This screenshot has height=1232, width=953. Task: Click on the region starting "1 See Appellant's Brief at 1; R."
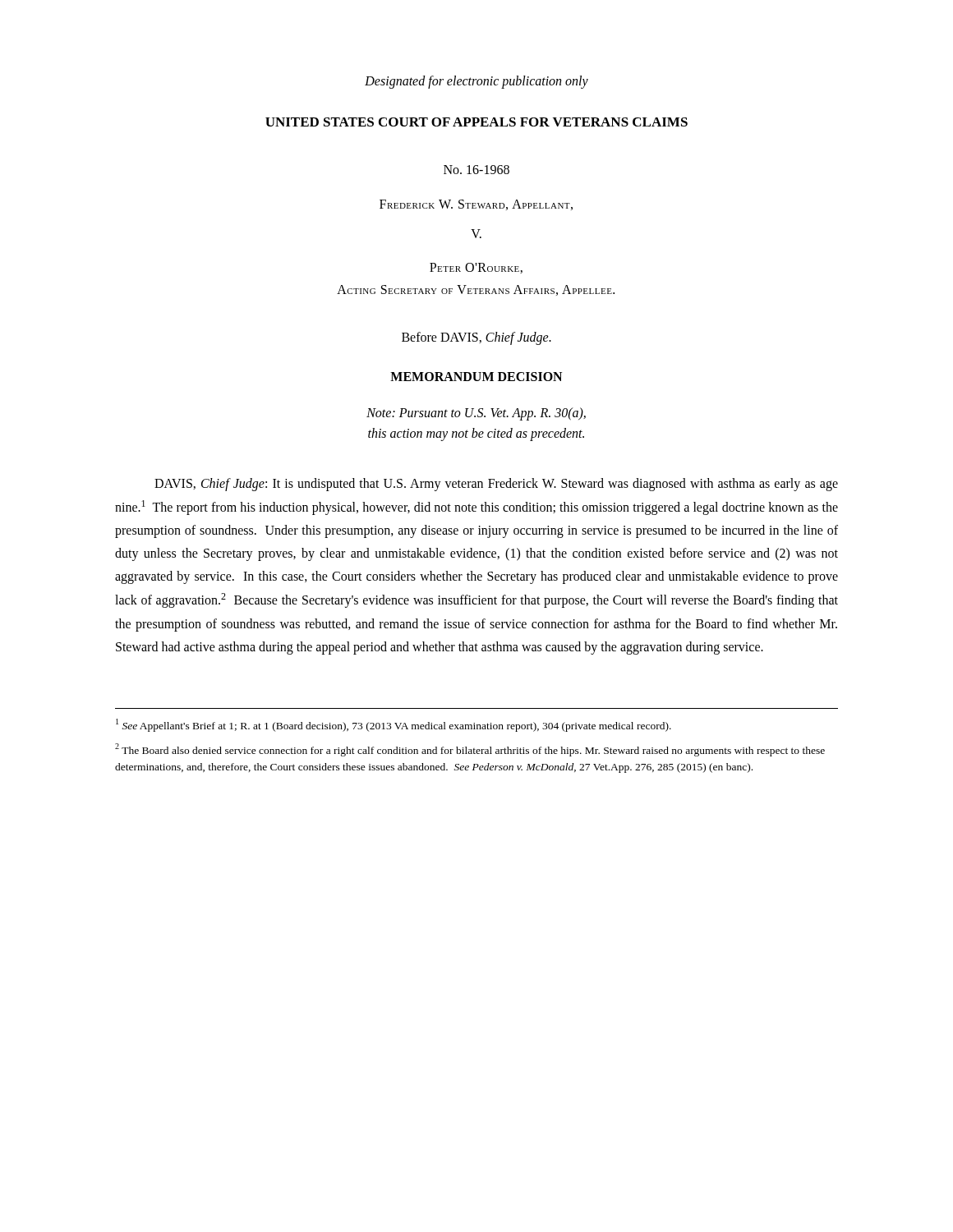[x=393, y=724]
